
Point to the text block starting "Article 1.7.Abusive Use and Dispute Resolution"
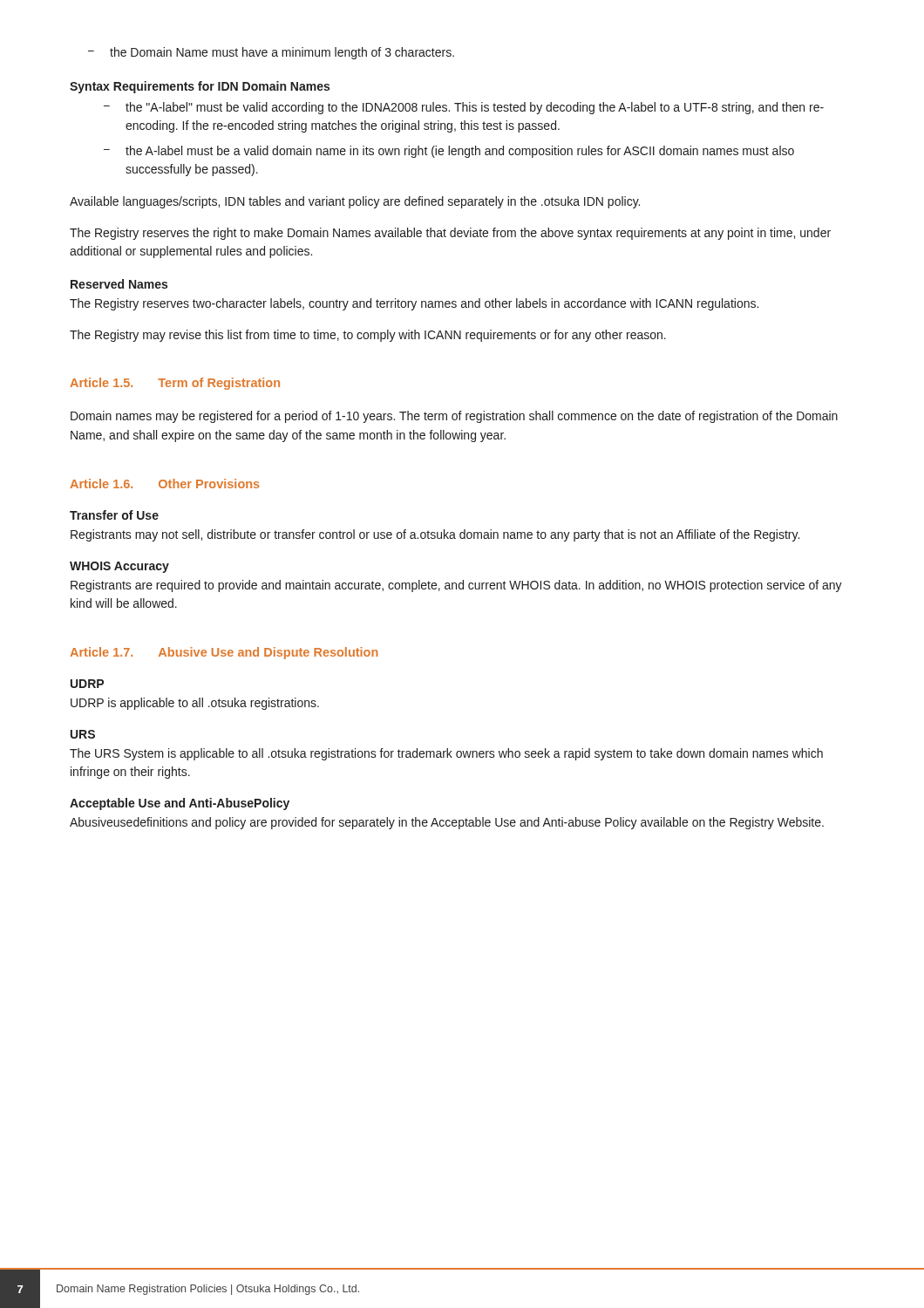pos(224,652)
